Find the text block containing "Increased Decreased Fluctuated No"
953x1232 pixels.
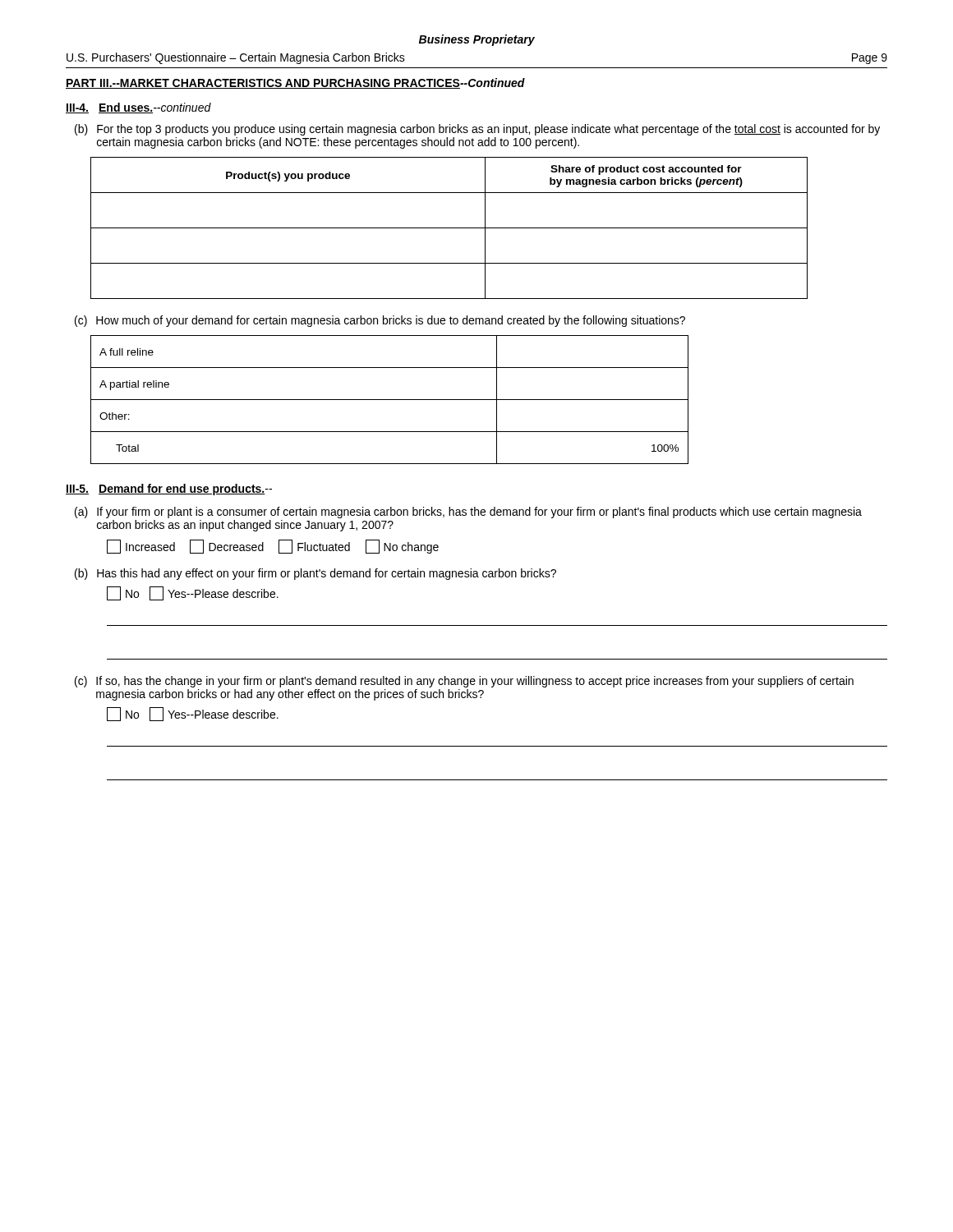pyautogui.click(x=273, y=547)
